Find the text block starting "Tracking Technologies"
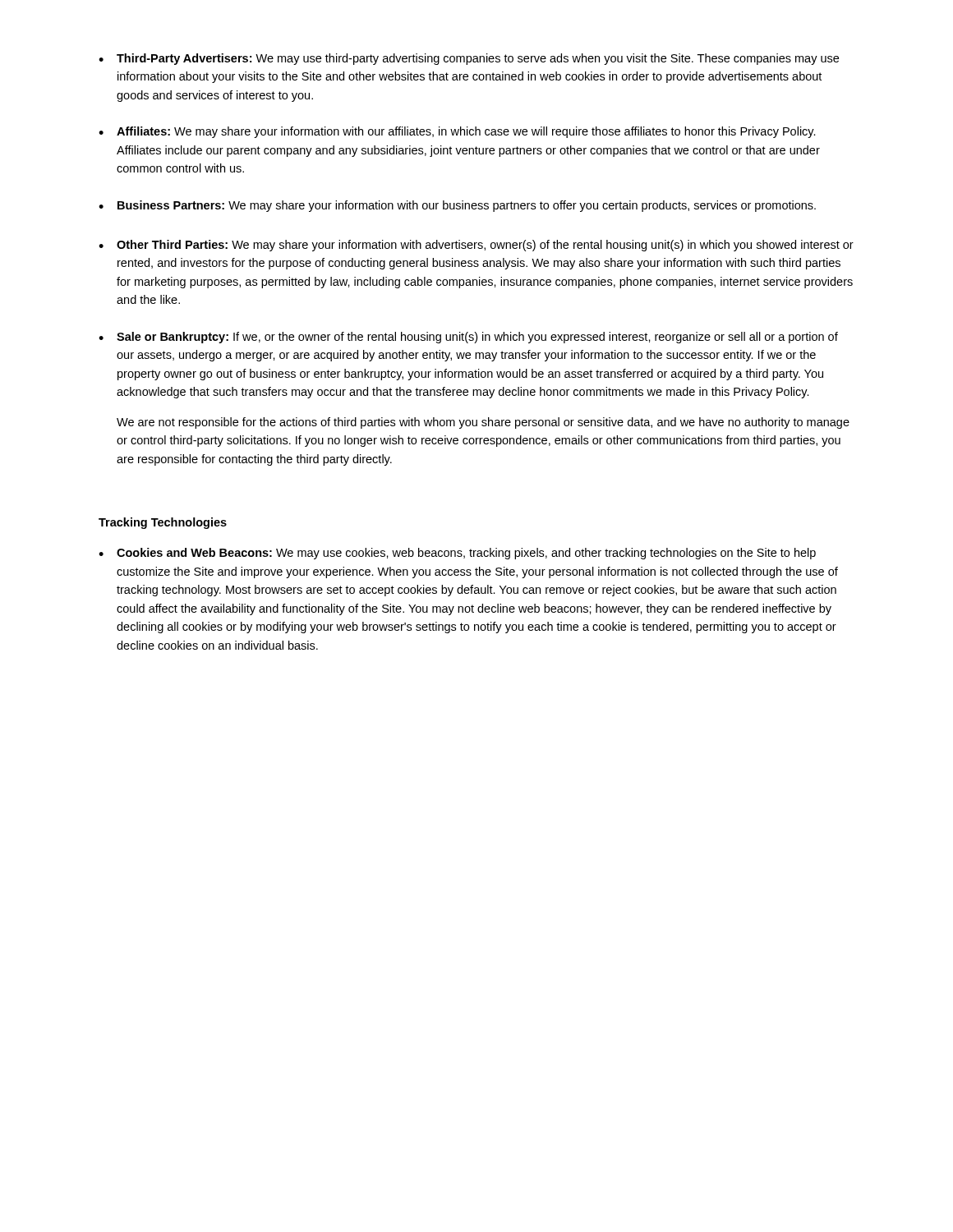The width and height of the screenshot is (953, 1232). click(163, 522)
